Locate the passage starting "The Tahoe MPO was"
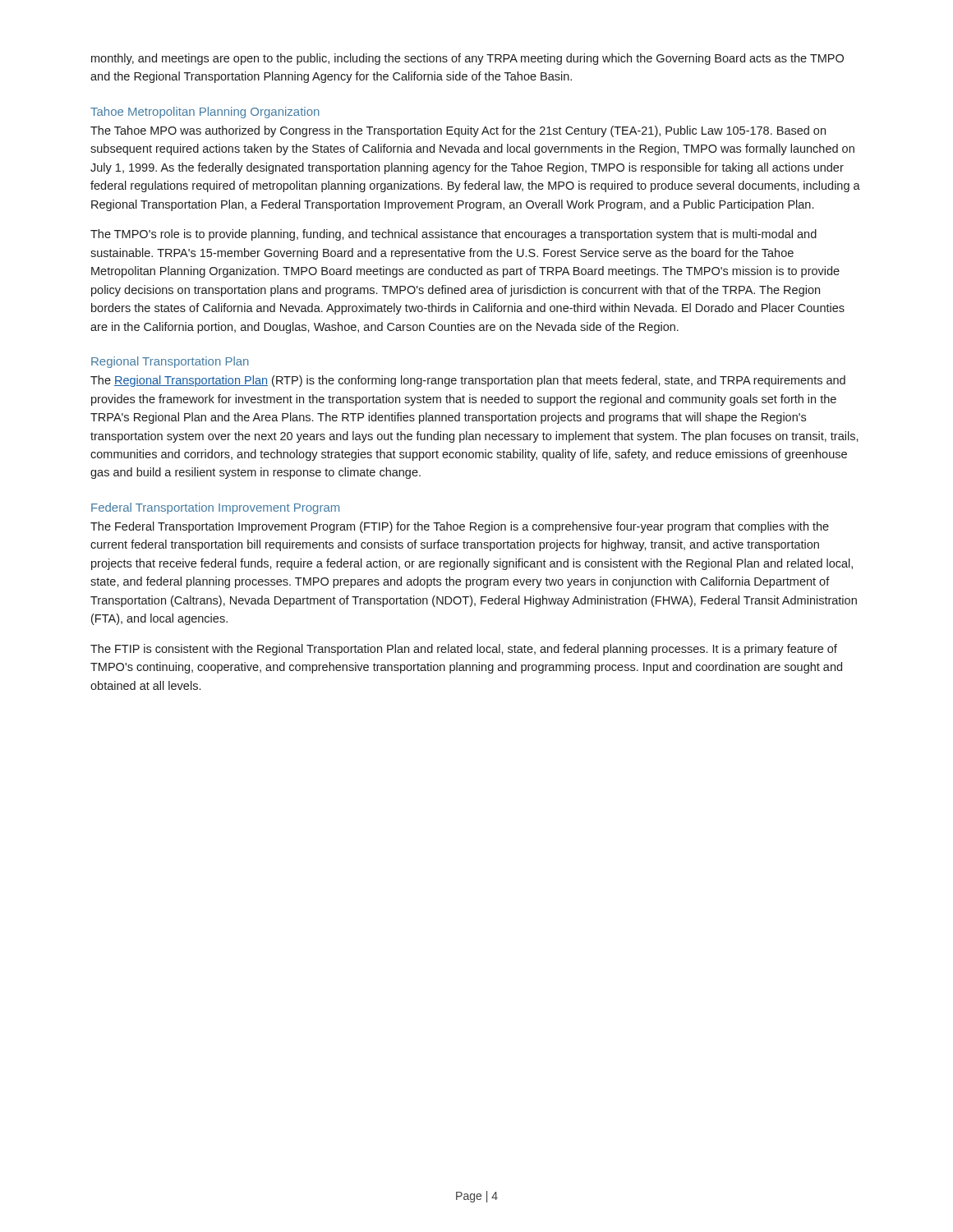 pyautogui.click(x=475, y=167)
